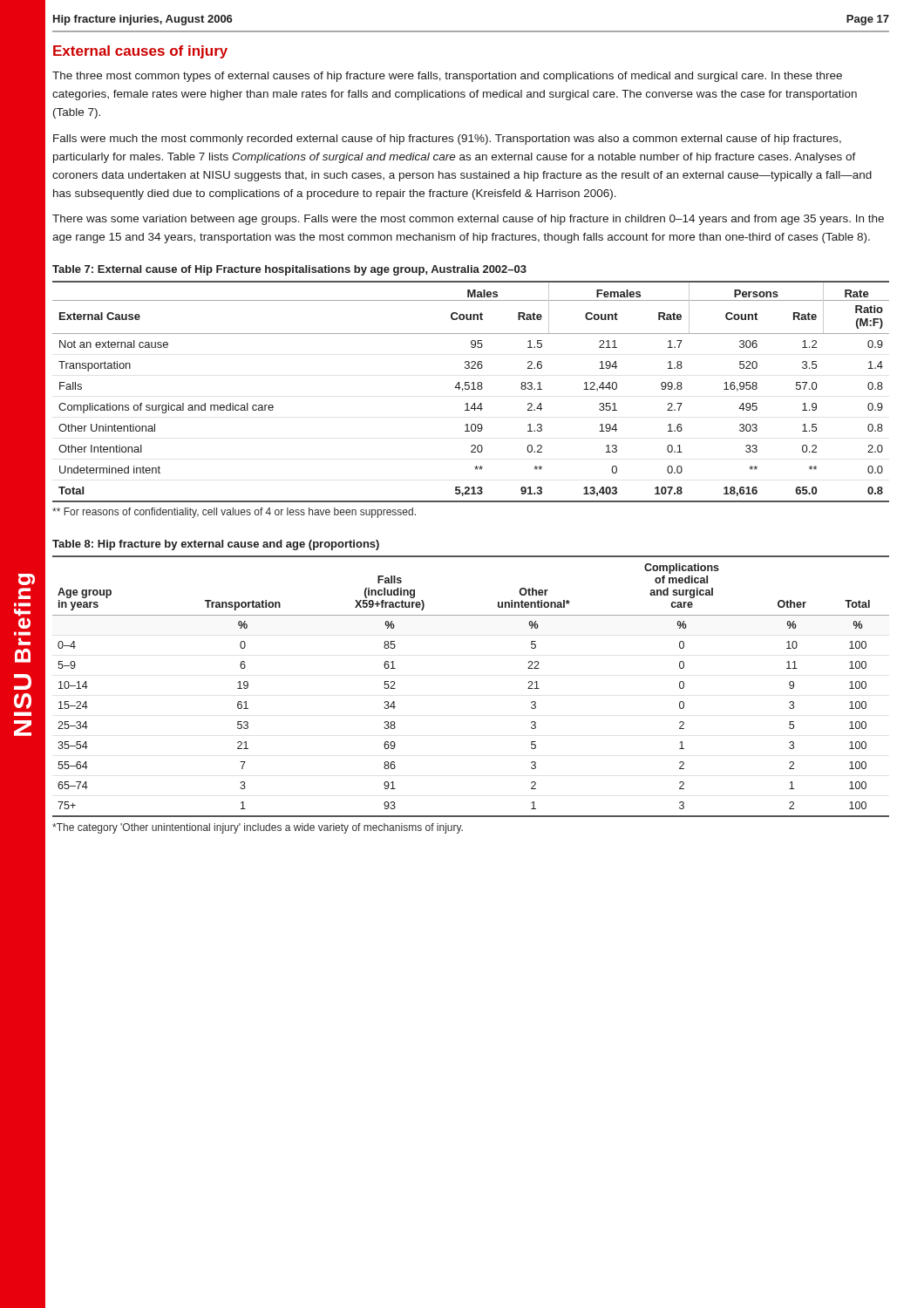The width and height of the screenshot is (924, 1308).
Task: Find the text block that reads "There was some variation between age groups. Falls"
Action: click(468, 228)
